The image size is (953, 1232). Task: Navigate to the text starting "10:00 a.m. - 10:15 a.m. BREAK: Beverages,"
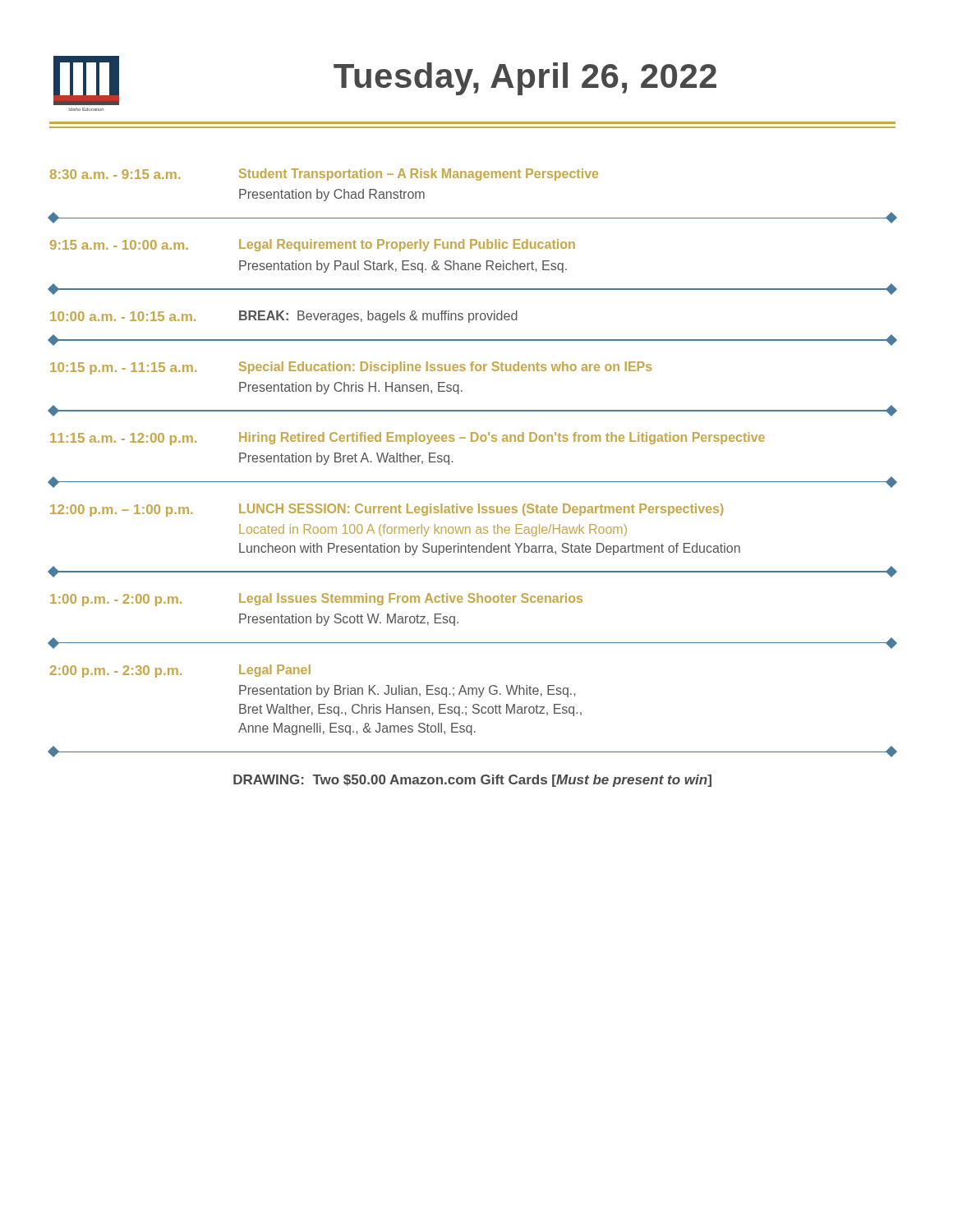click(472, 316)
